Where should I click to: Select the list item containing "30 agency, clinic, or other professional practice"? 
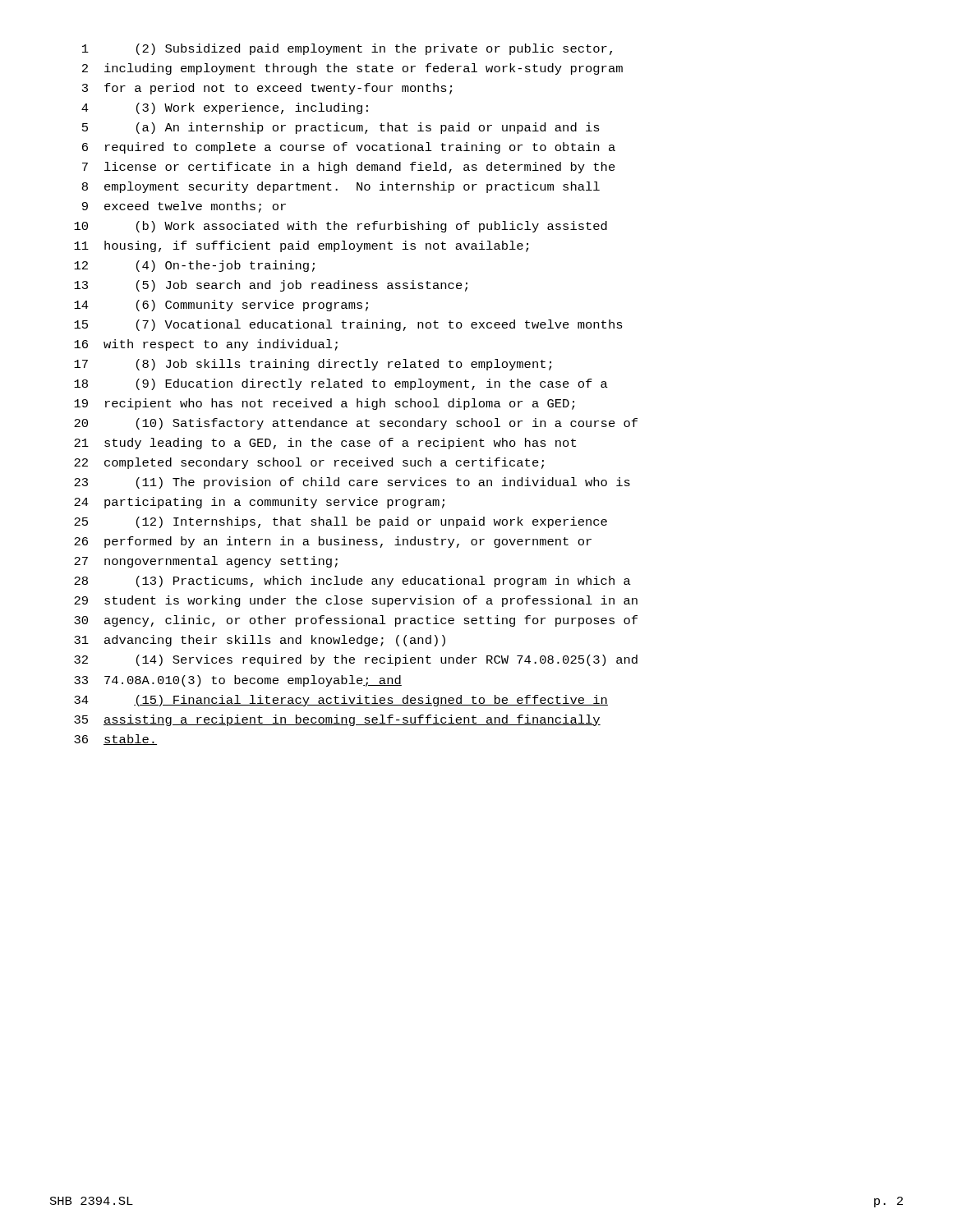[x=476, y=621]
